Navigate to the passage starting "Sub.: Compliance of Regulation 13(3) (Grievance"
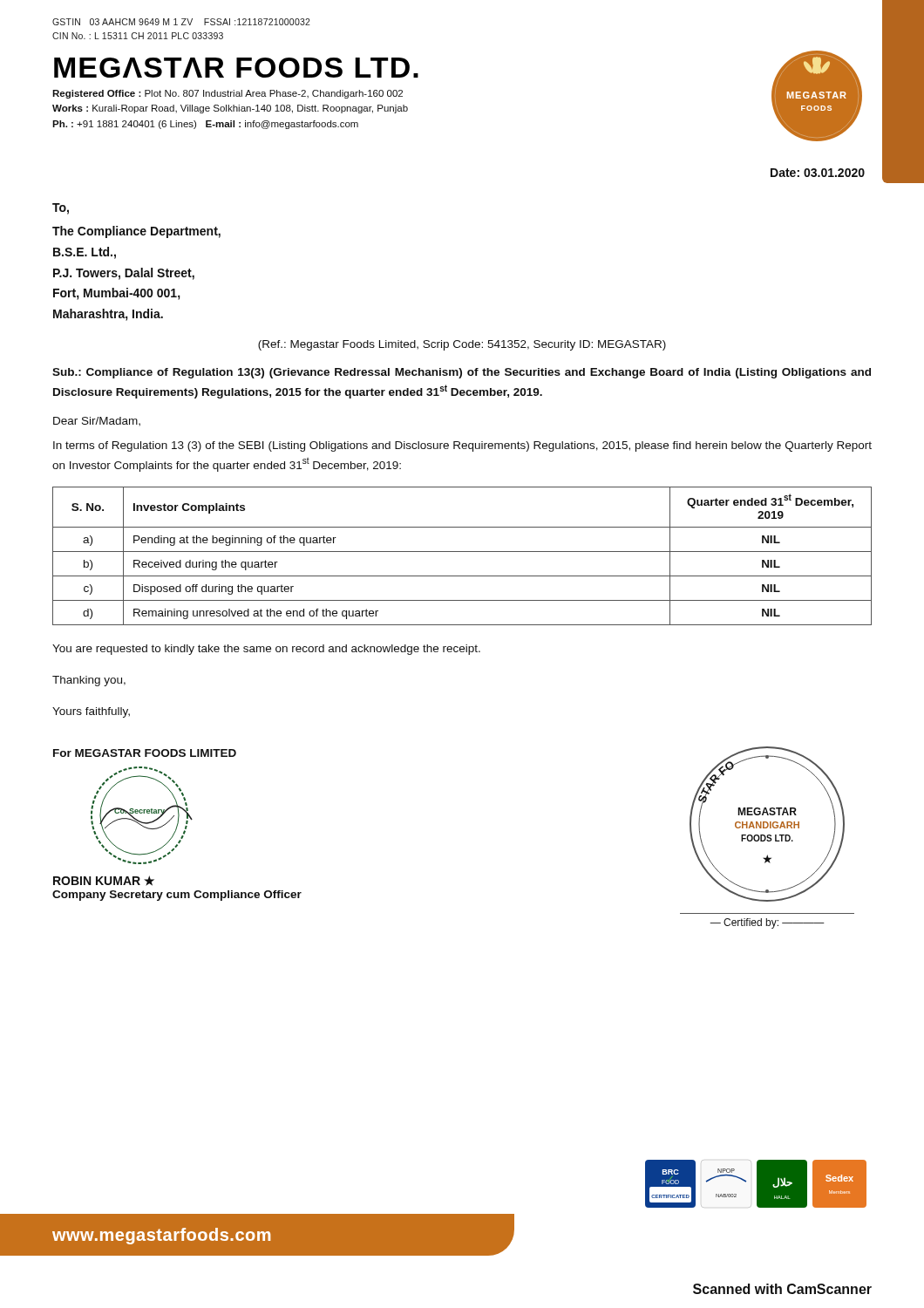The width and height of the screenshot is (924, 1308). [462, 382]
